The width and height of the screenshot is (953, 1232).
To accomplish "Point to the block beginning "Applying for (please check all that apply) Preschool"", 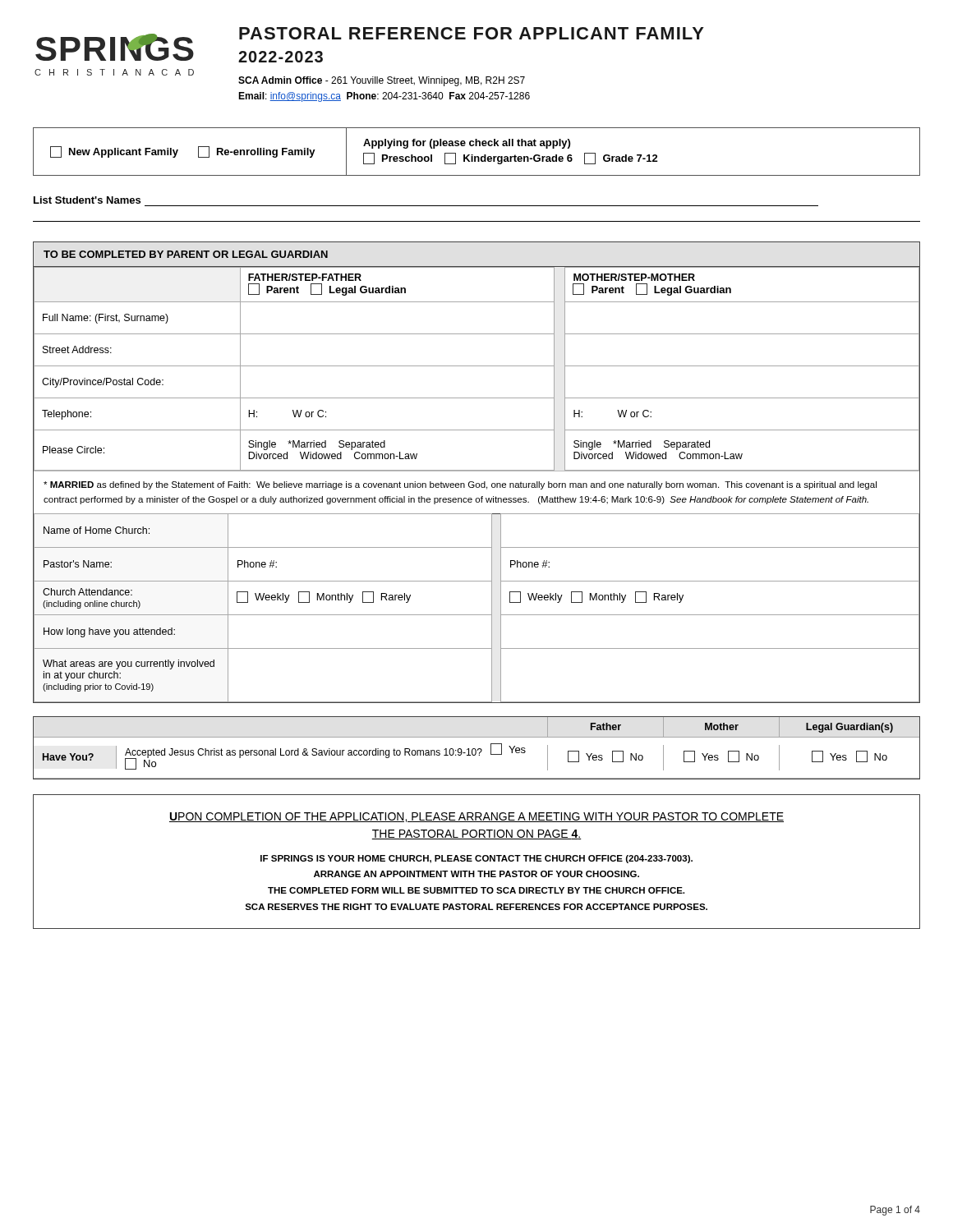I will 633,152.
